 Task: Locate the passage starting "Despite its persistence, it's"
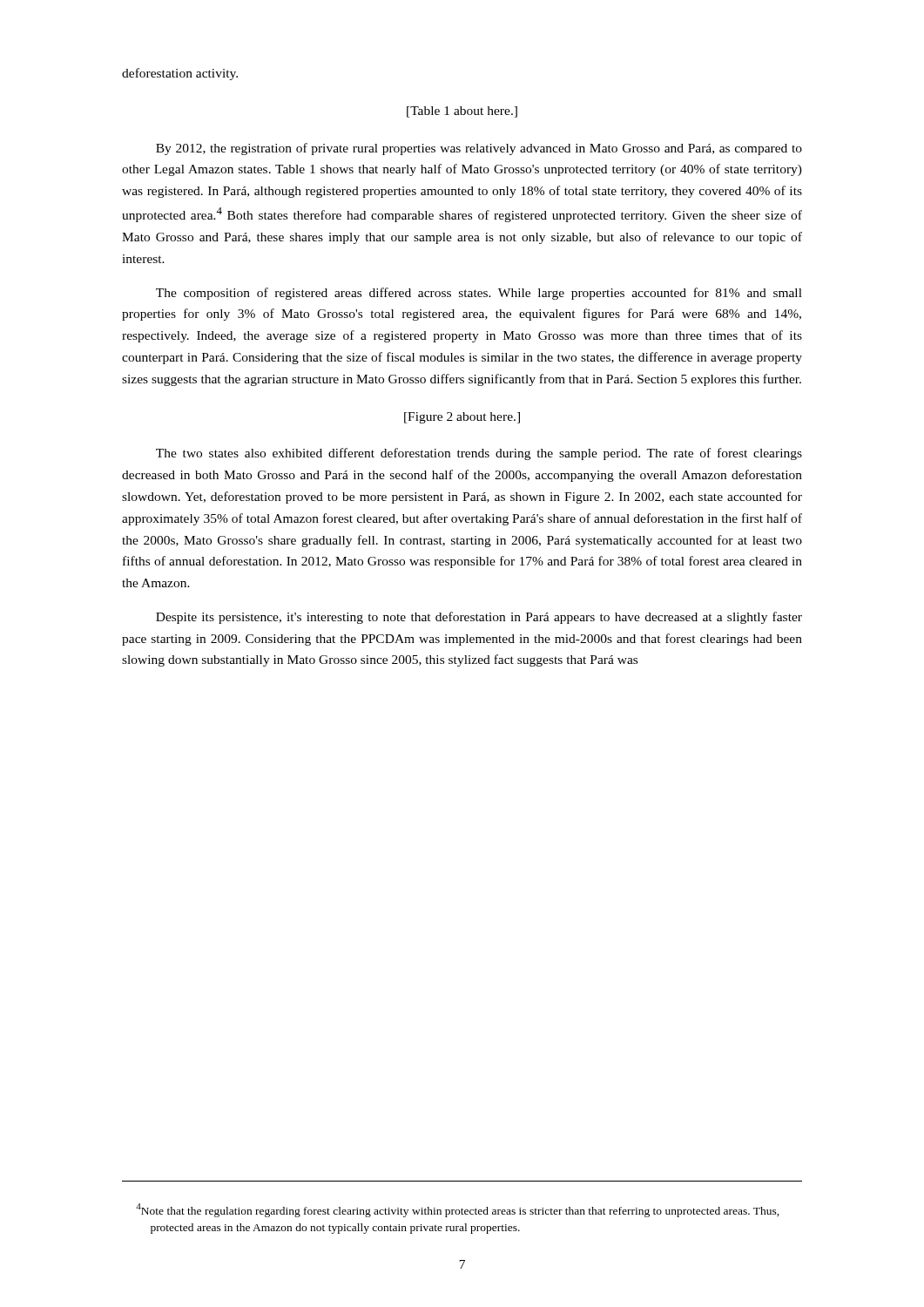tap(462, 639)
